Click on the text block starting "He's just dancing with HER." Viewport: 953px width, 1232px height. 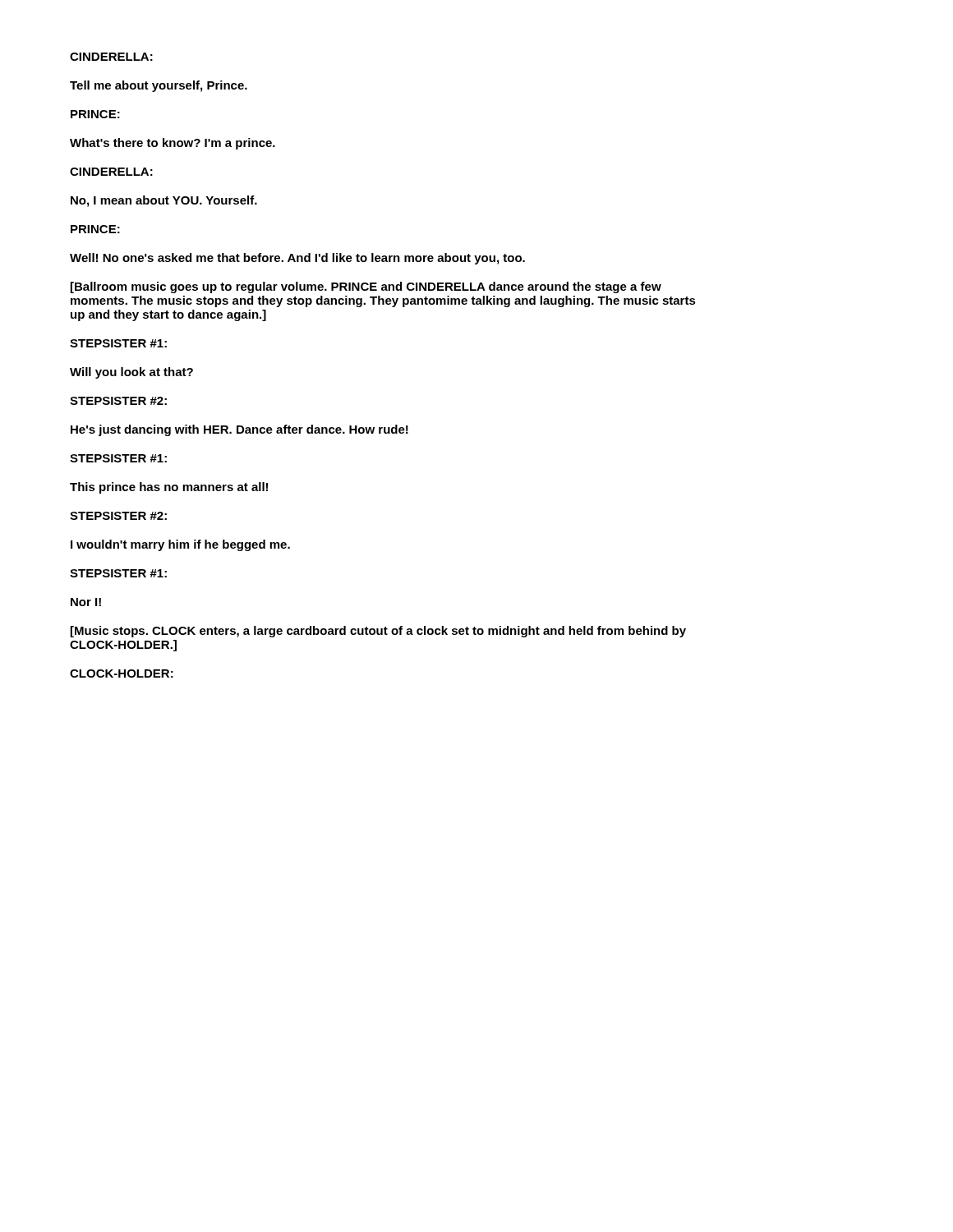coord(239,429)
